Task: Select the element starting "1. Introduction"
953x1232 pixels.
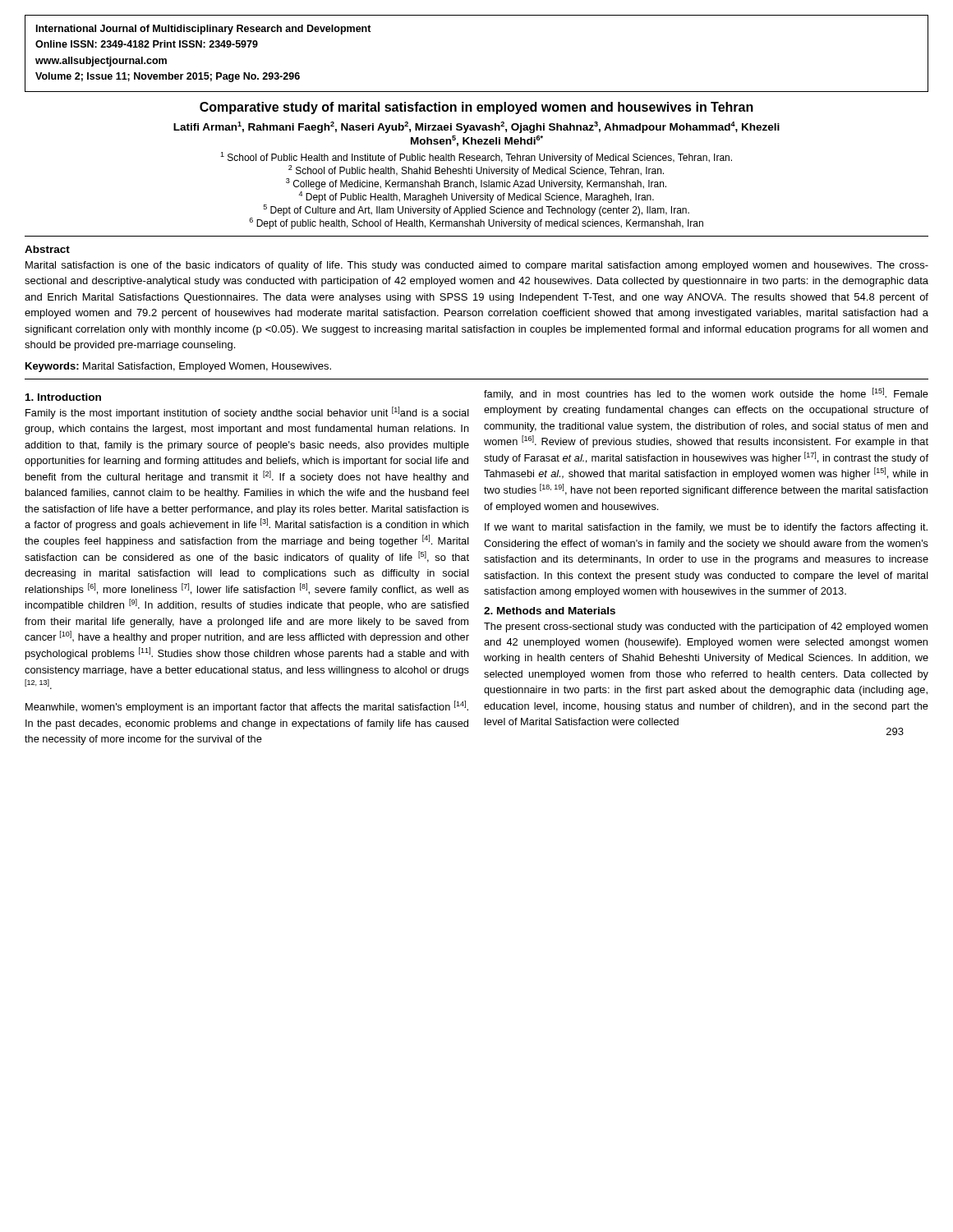Action: pyautogui.click(x=63, y=397)
